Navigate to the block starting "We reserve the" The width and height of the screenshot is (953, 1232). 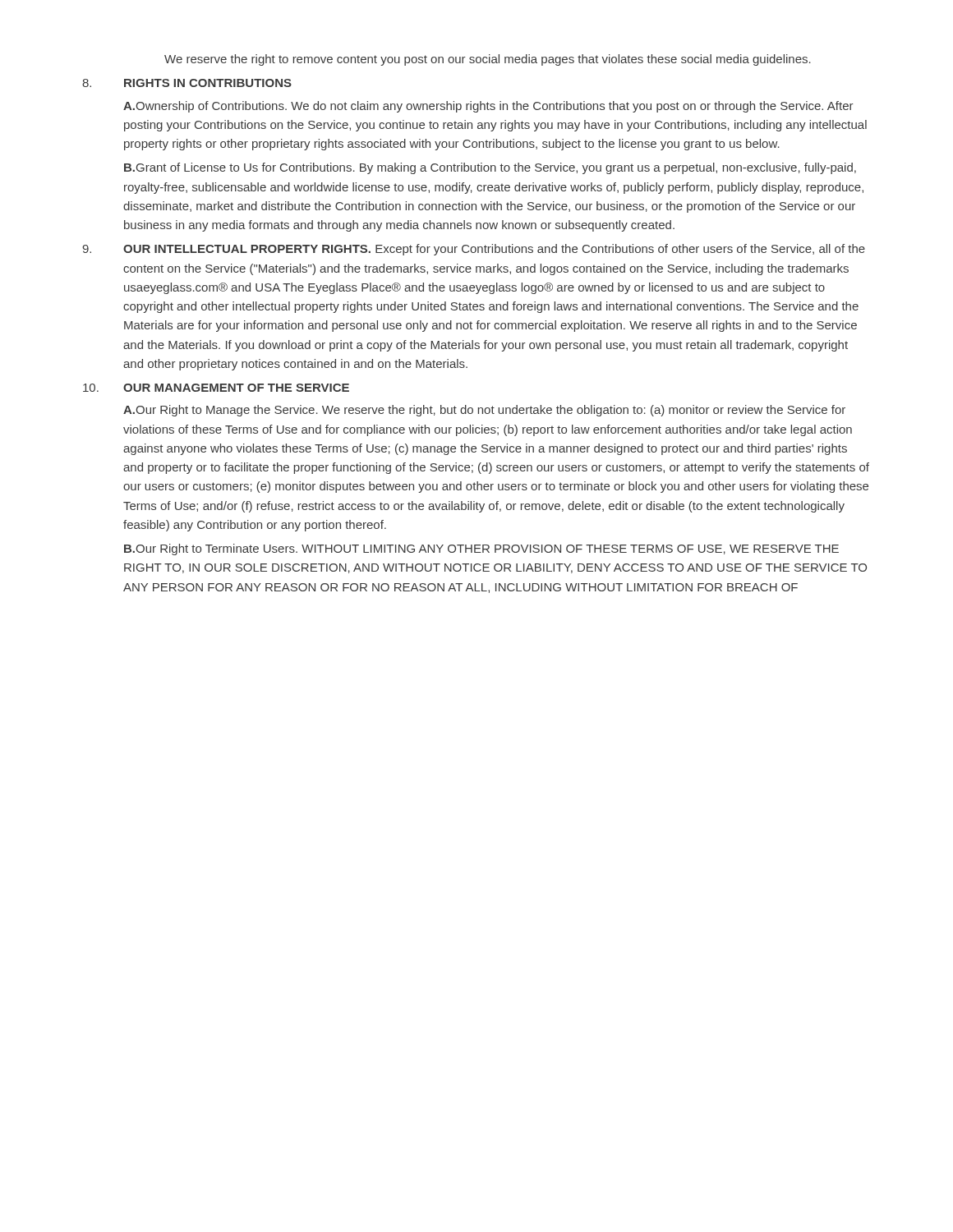pyautogui.click(x=488, y=59)
